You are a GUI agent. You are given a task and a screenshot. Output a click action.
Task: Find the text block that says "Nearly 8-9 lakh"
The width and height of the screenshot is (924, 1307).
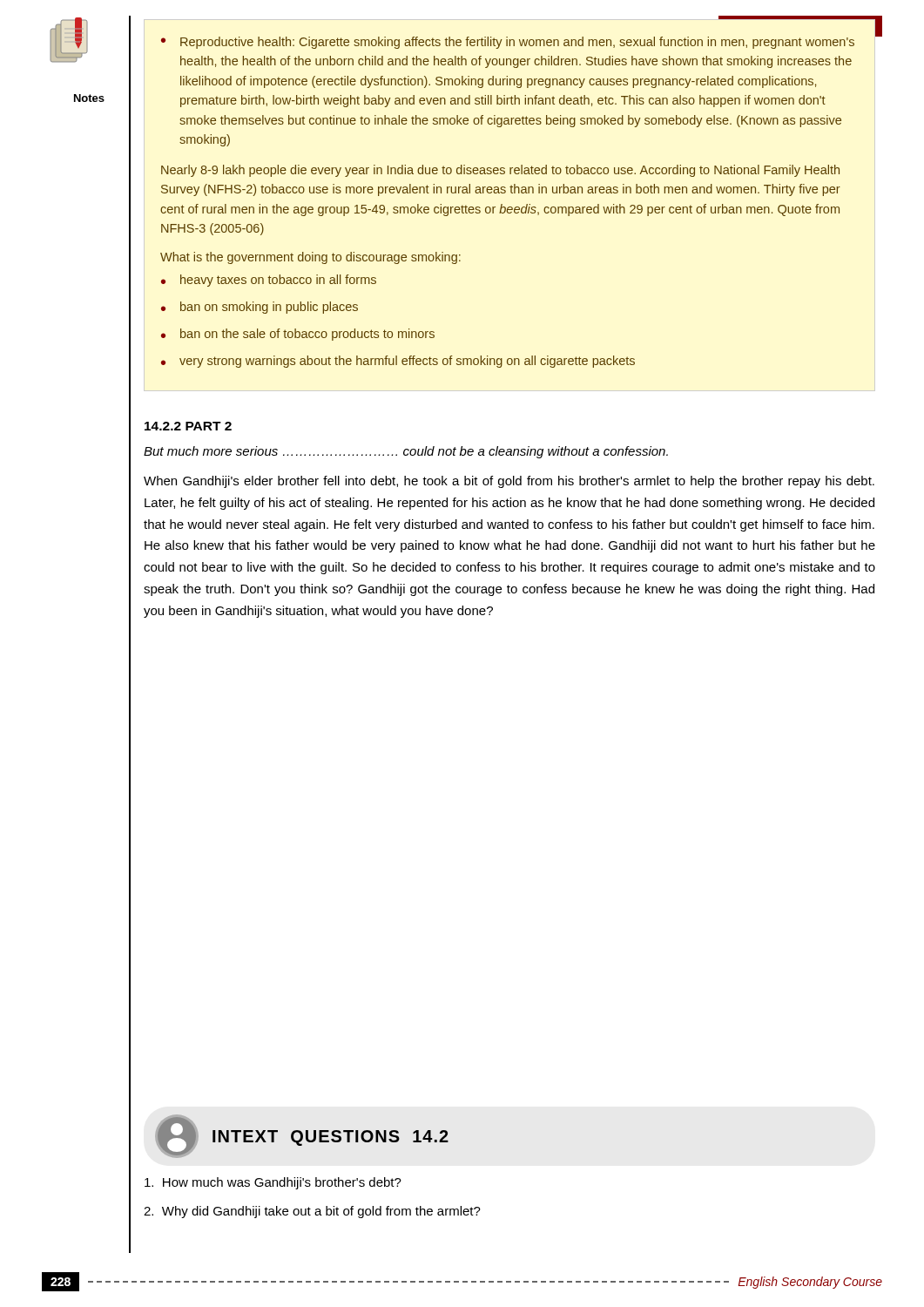click(500, 199)
